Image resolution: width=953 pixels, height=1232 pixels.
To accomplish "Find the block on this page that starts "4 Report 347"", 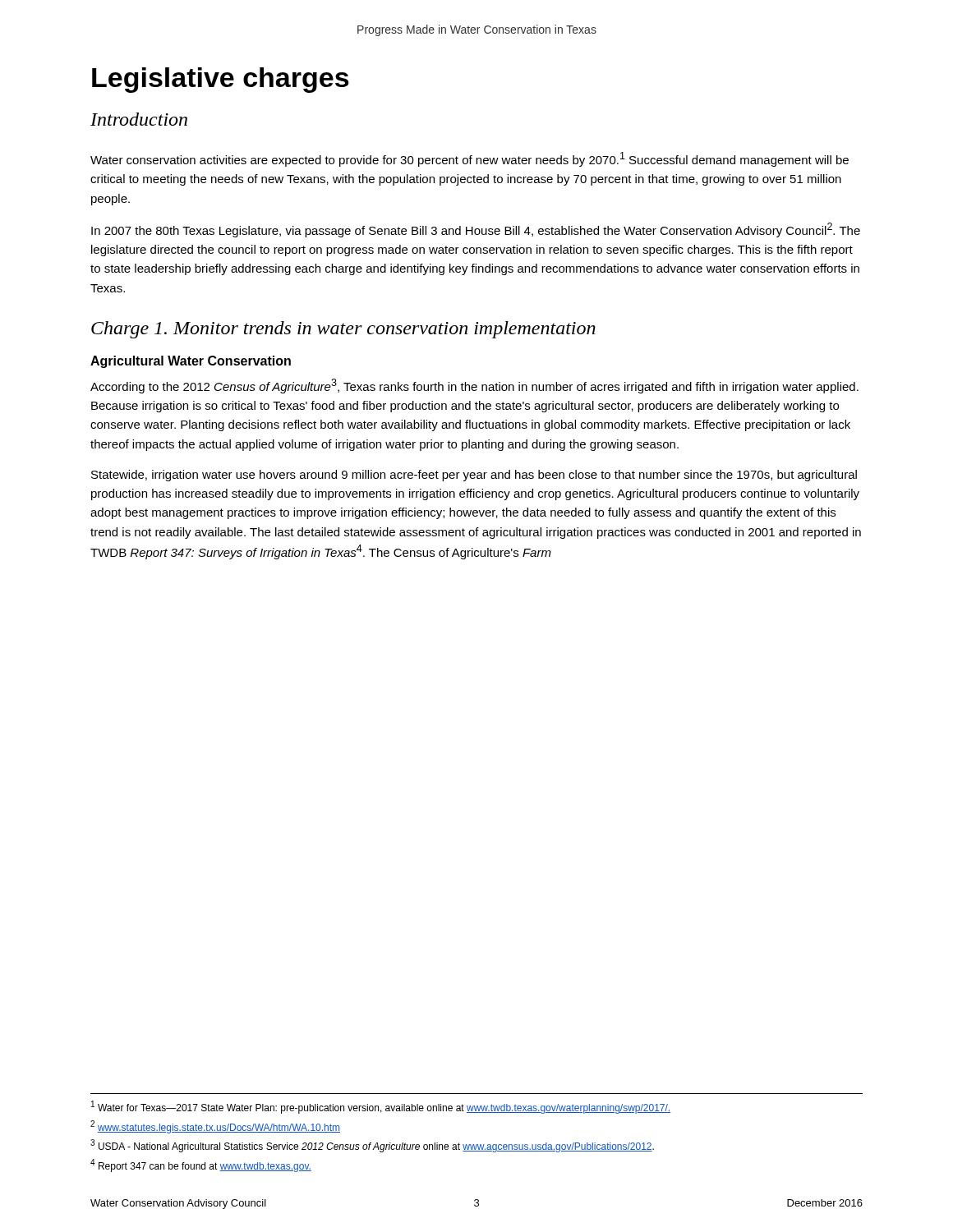I will click(x=201, y=1165).
